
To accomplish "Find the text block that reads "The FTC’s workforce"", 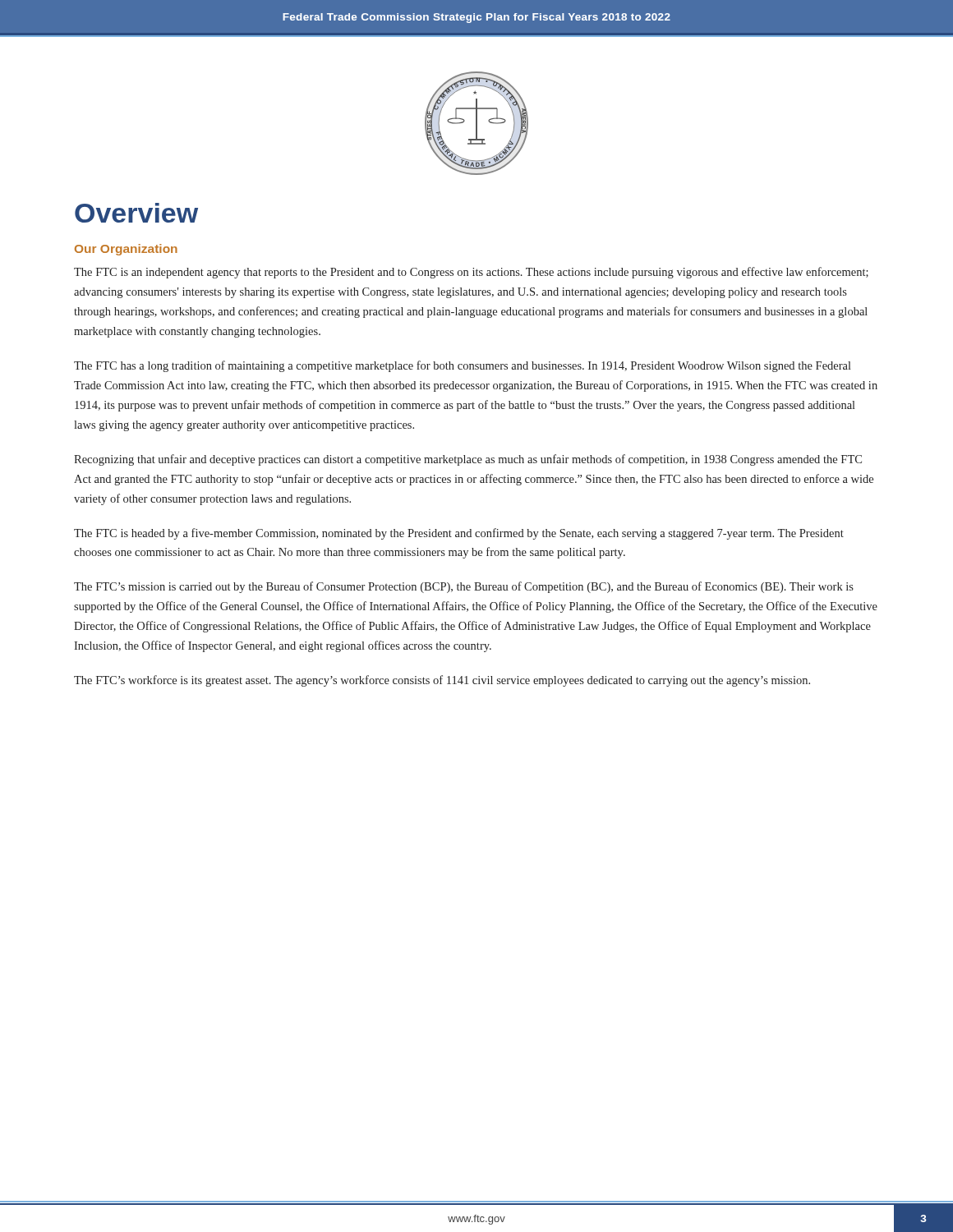I will tap(442, 680).
